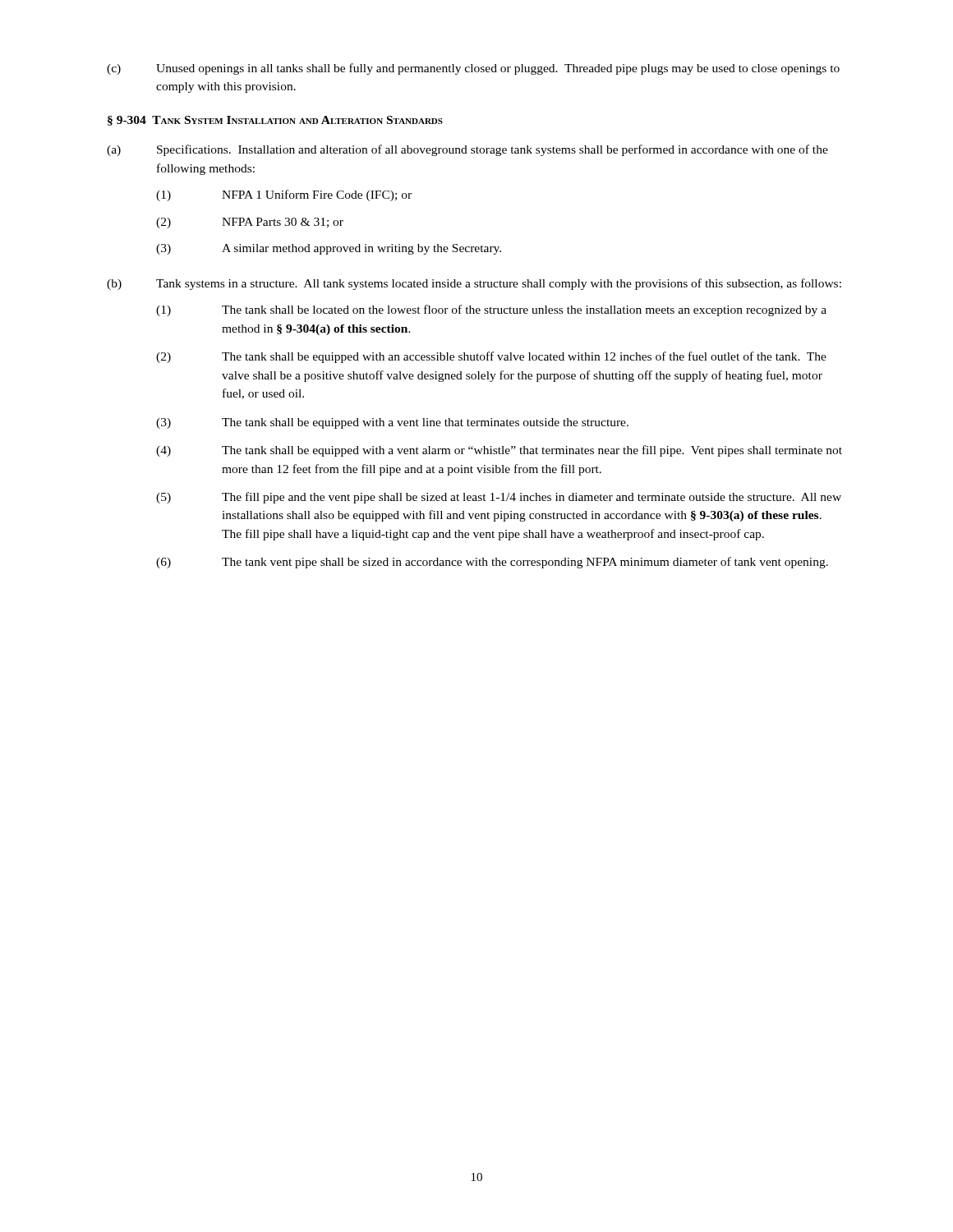Point to the region starting "(5) The fill pipe and the vent"
Viewport: 953px width, 1232px height.
(501, 516)
